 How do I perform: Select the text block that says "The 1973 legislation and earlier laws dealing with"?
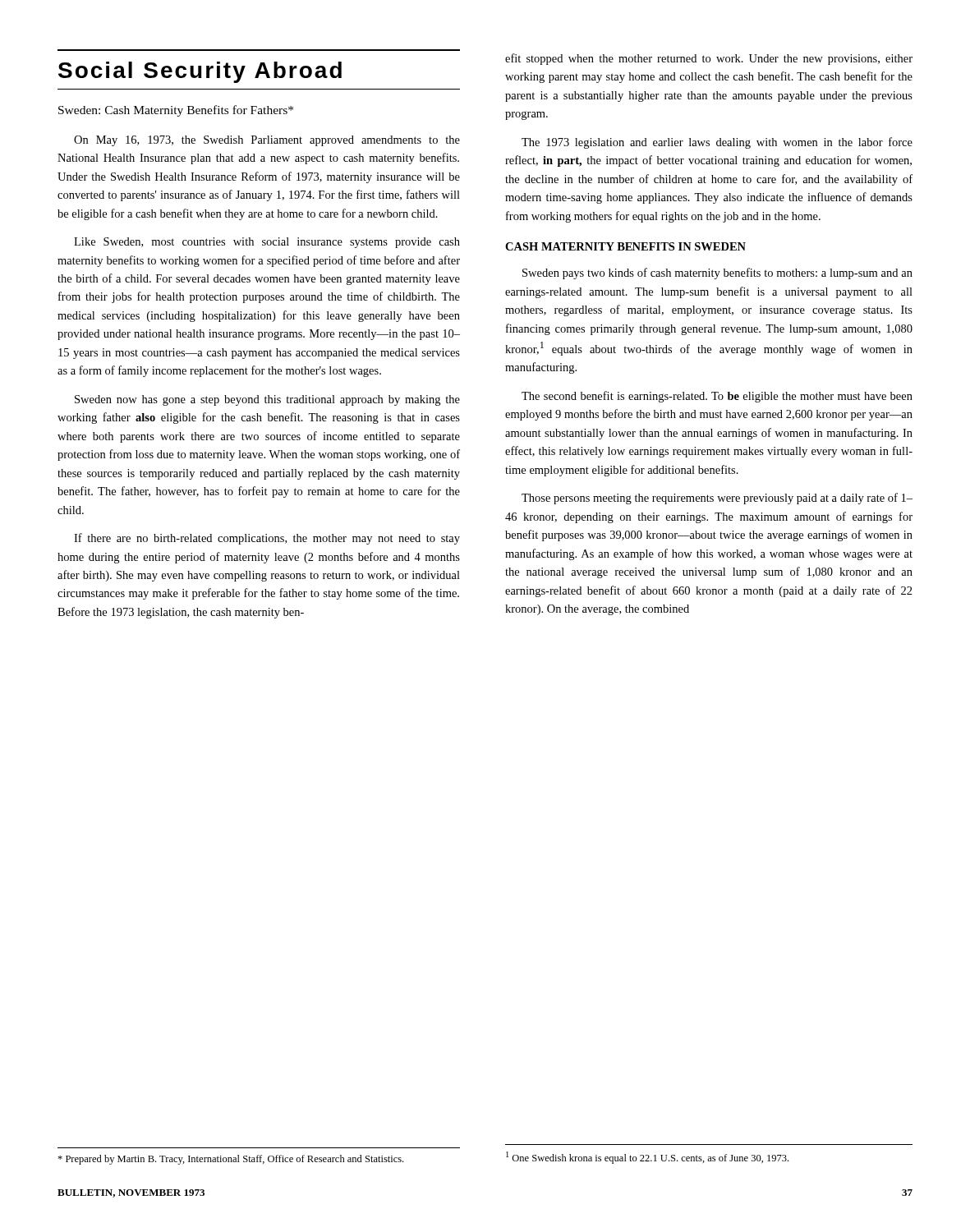click(709, 179)
